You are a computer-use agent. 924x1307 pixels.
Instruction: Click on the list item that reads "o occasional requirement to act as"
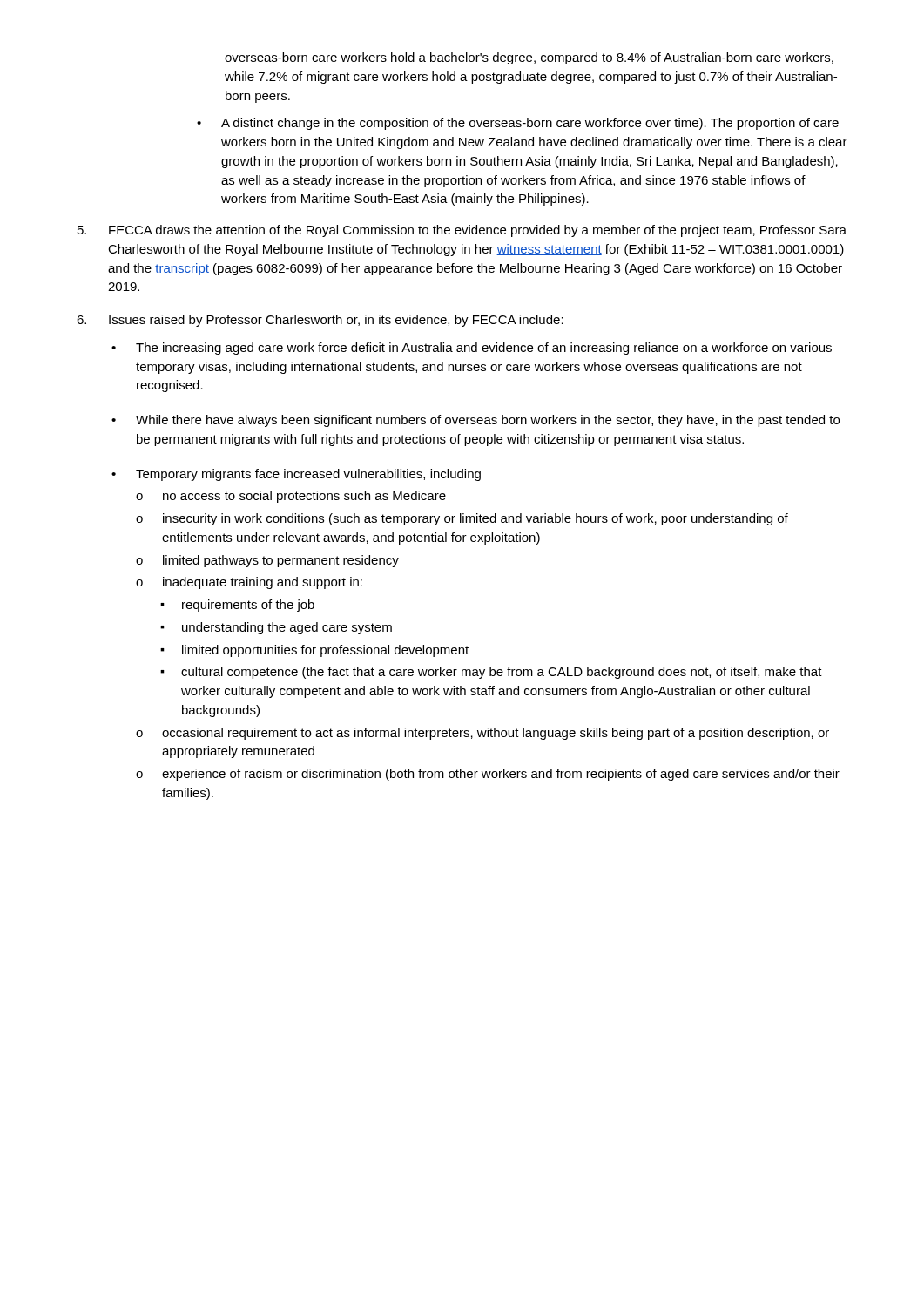point(490,742)
